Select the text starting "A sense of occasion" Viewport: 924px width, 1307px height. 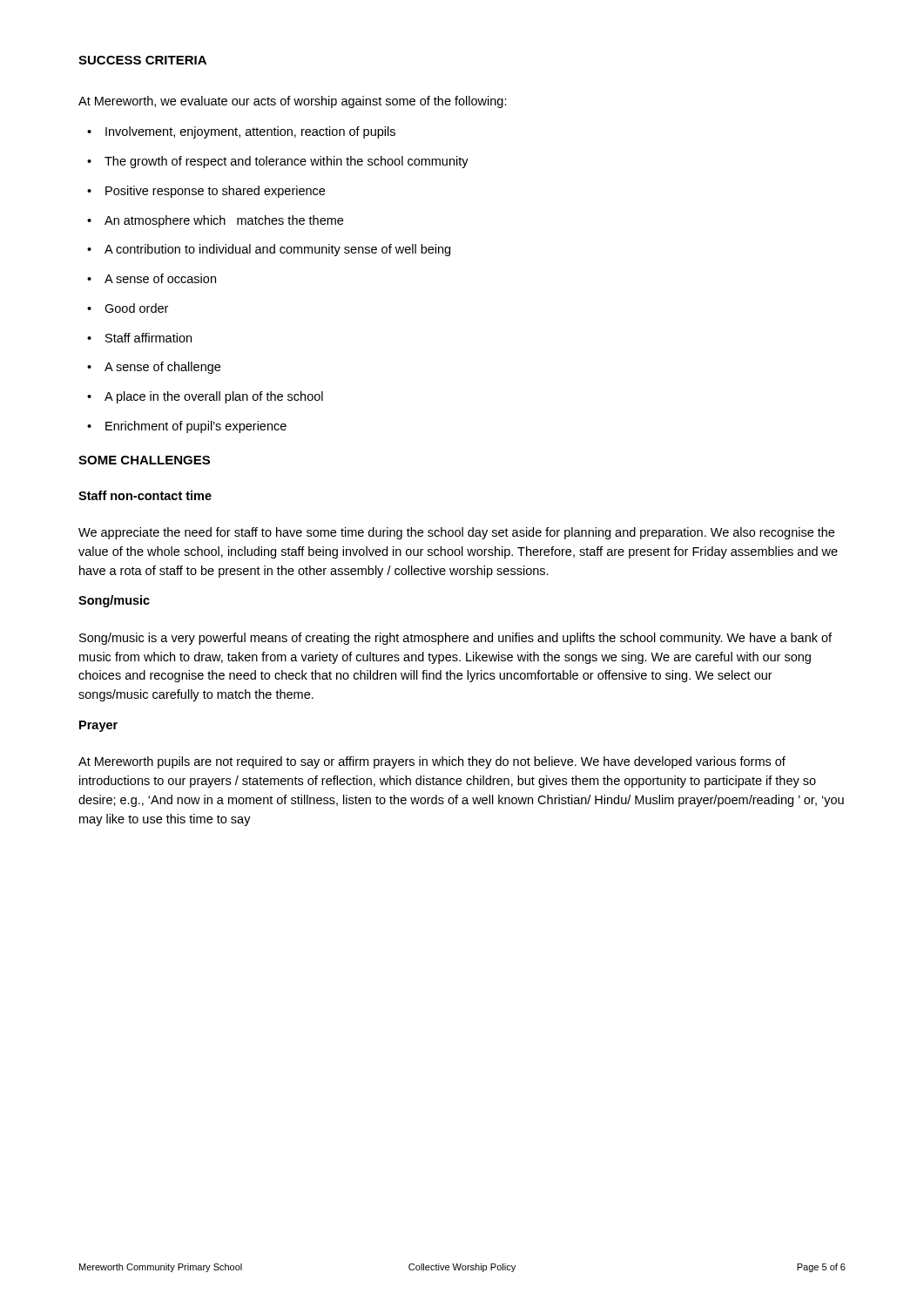click(161, 279)
